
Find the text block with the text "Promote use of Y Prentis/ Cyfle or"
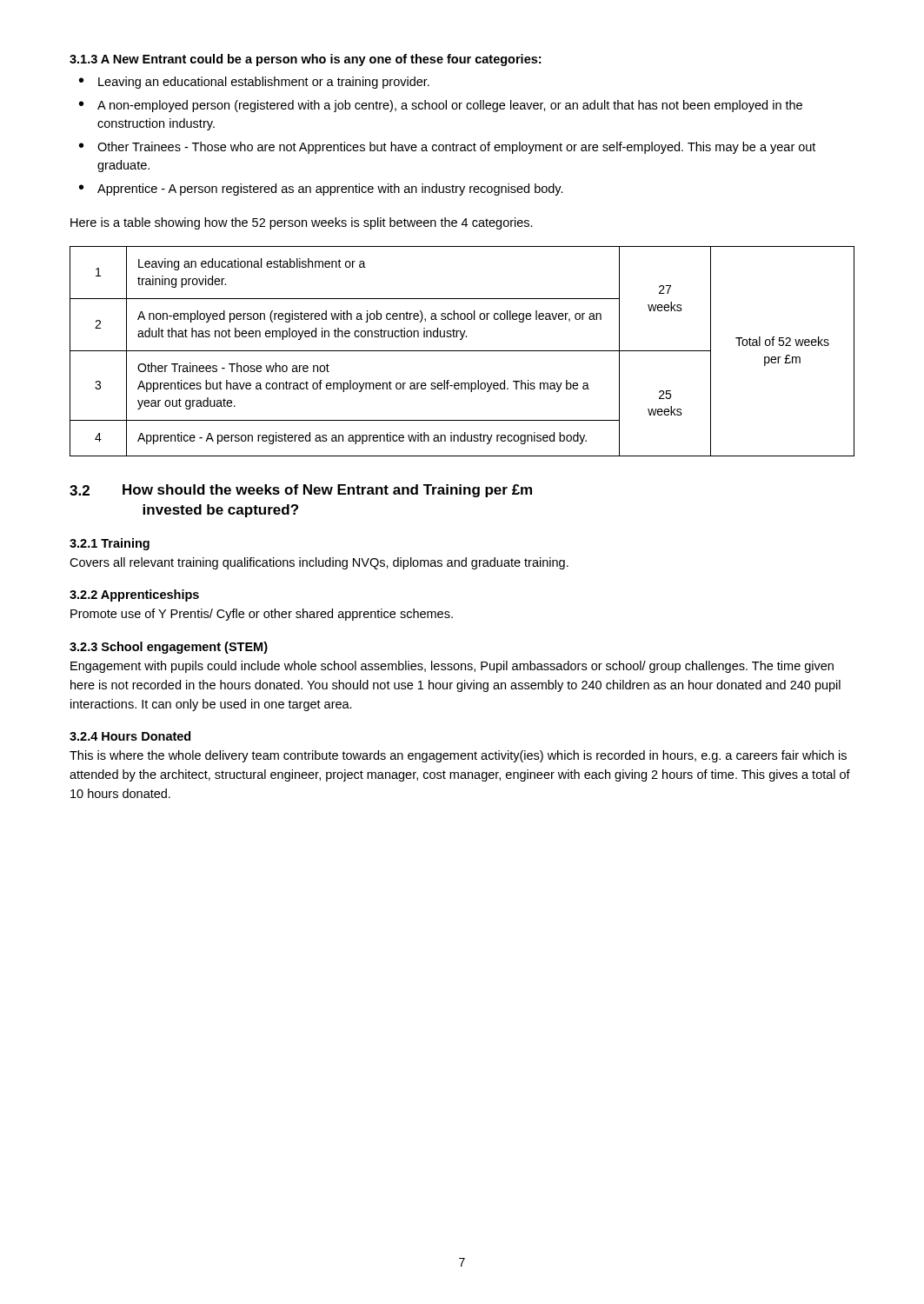[x=262, y=614]
